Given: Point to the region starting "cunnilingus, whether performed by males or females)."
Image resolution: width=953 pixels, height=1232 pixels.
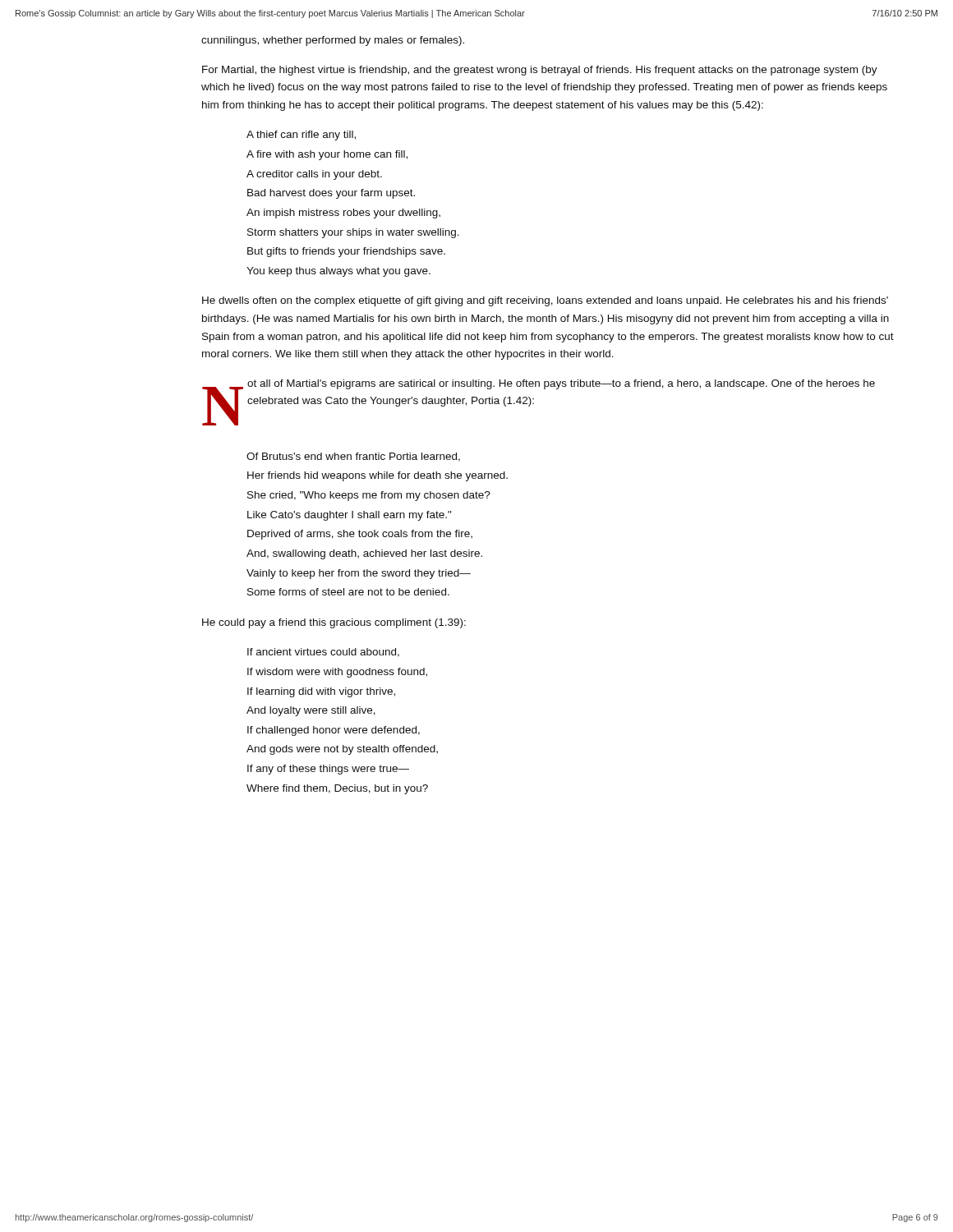Looking at the screenshot, I should click(x=333, y=40).
